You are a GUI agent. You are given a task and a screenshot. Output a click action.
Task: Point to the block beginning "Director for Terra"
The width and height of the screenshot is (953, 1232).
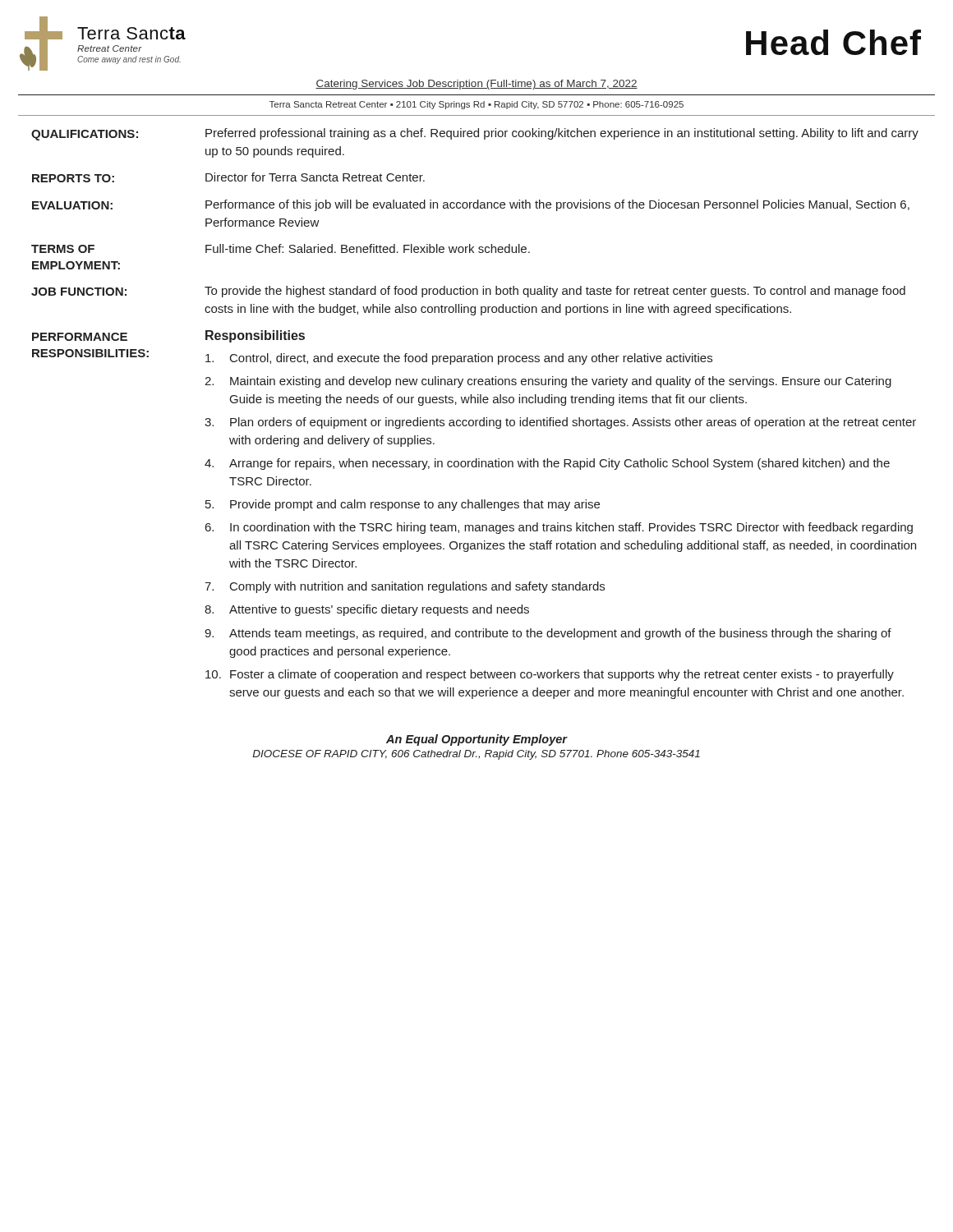click(315, 177)
